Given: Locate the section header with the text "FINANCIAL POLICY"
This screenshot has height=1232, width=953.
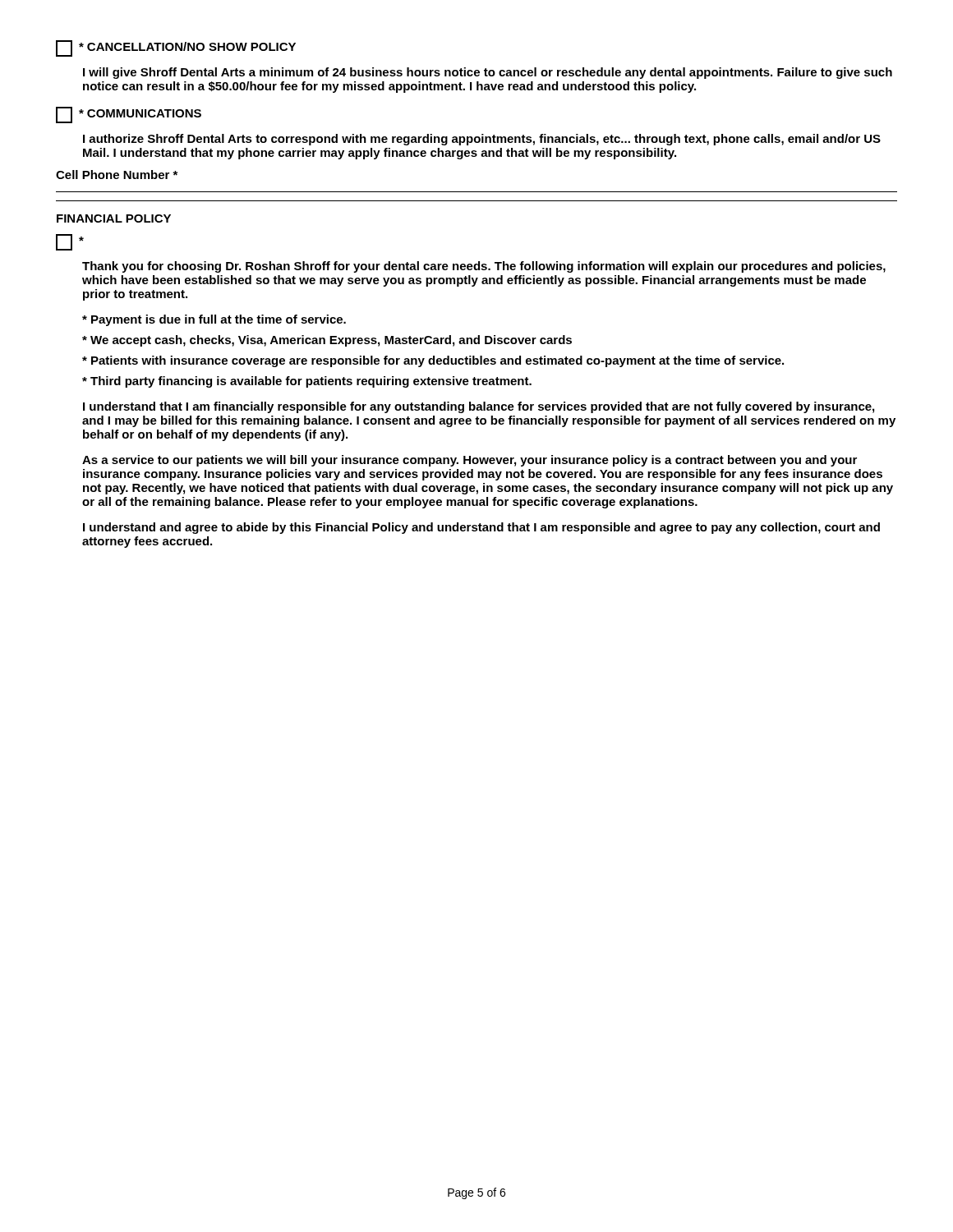Looking at the screenshot, I should pyautogui.click(x=114, y=218).
